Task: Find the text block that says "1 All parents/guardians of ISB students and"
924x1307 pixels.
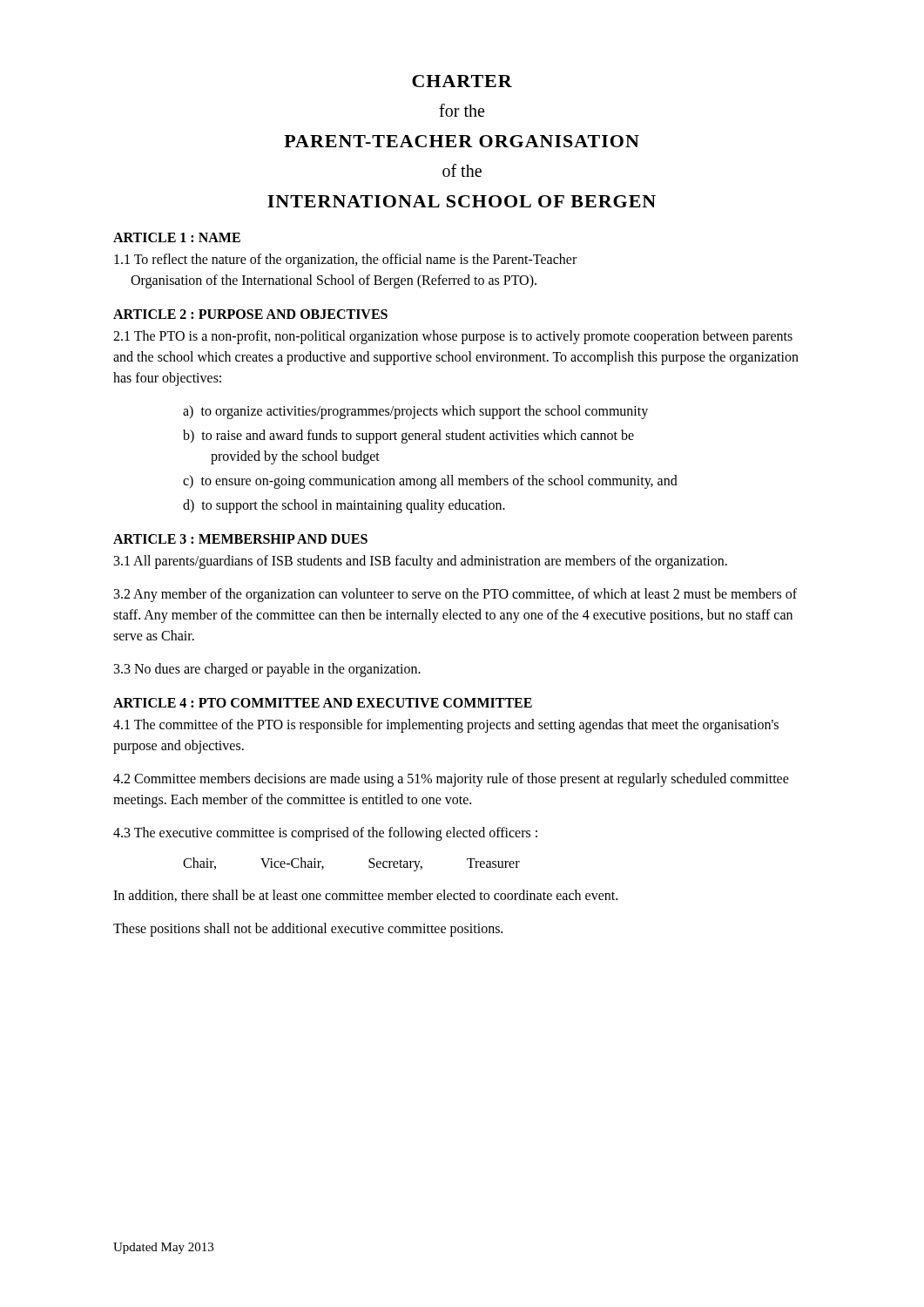Action: coord(421,561)
